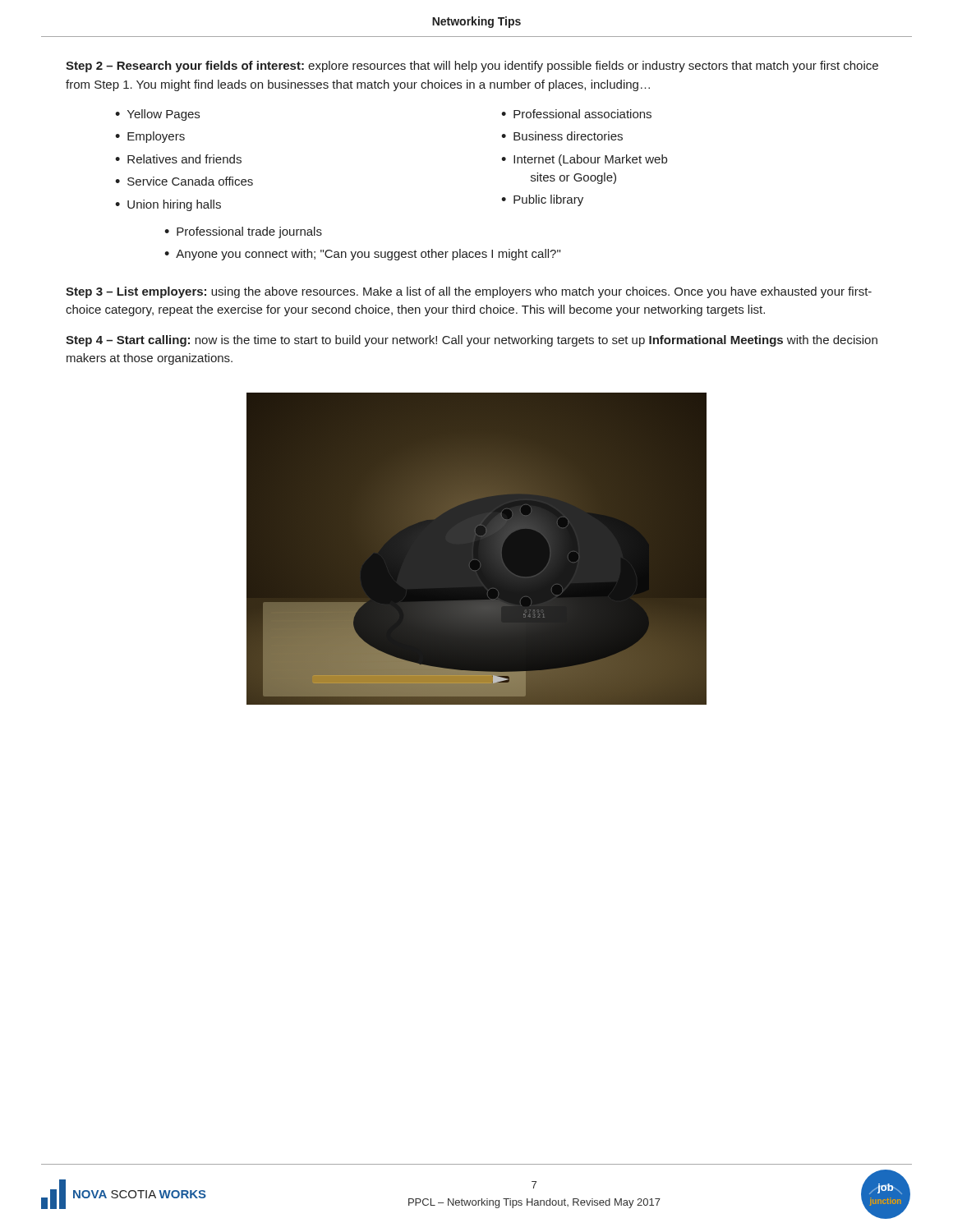953x1232 pixels.
Task: Navigate to the text block starting "Professional trade journals"
Action: [249, 231]
